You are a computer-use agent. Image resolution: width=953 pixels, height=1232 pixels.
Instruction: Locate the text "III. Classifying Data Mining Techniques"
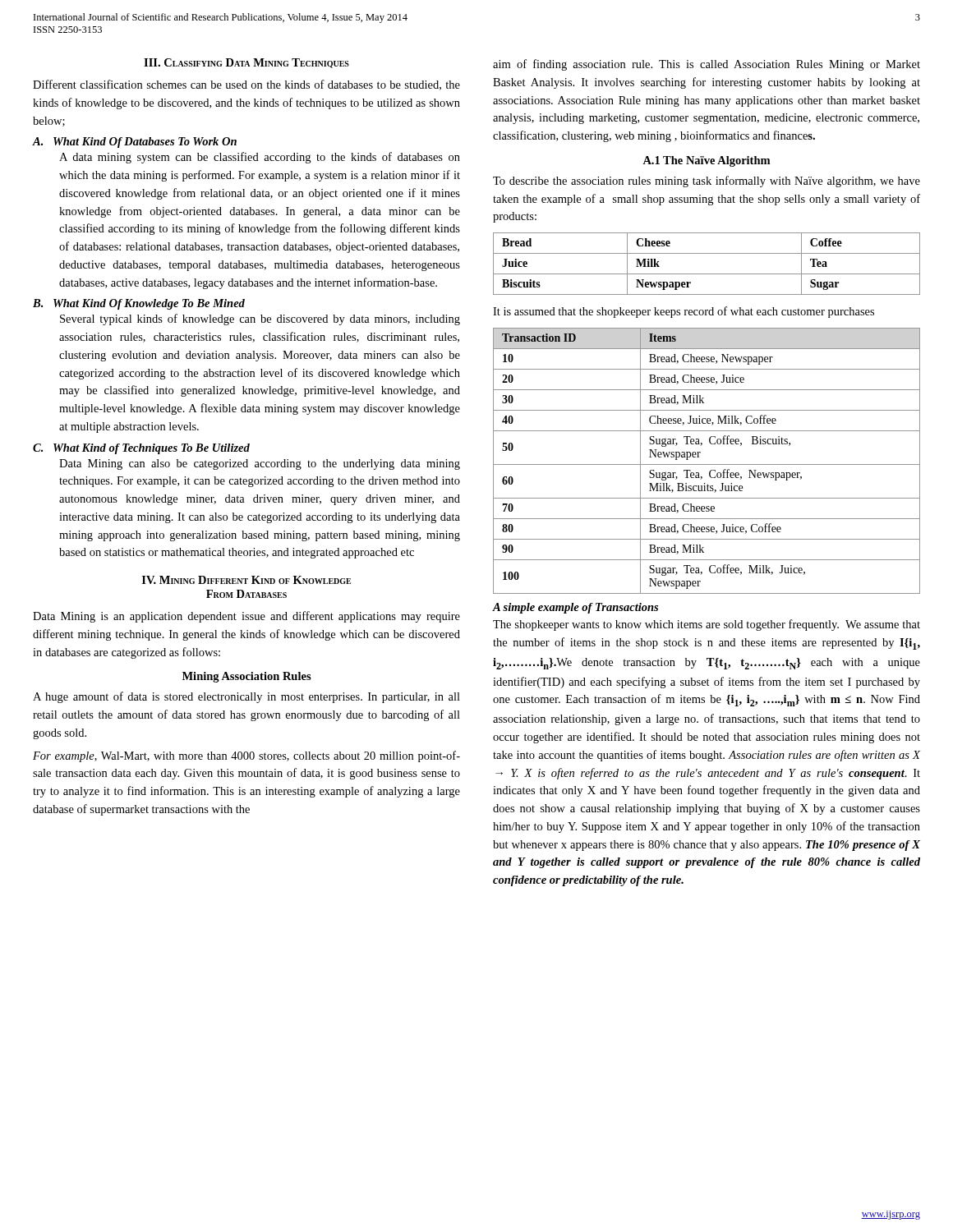[246, 62]
